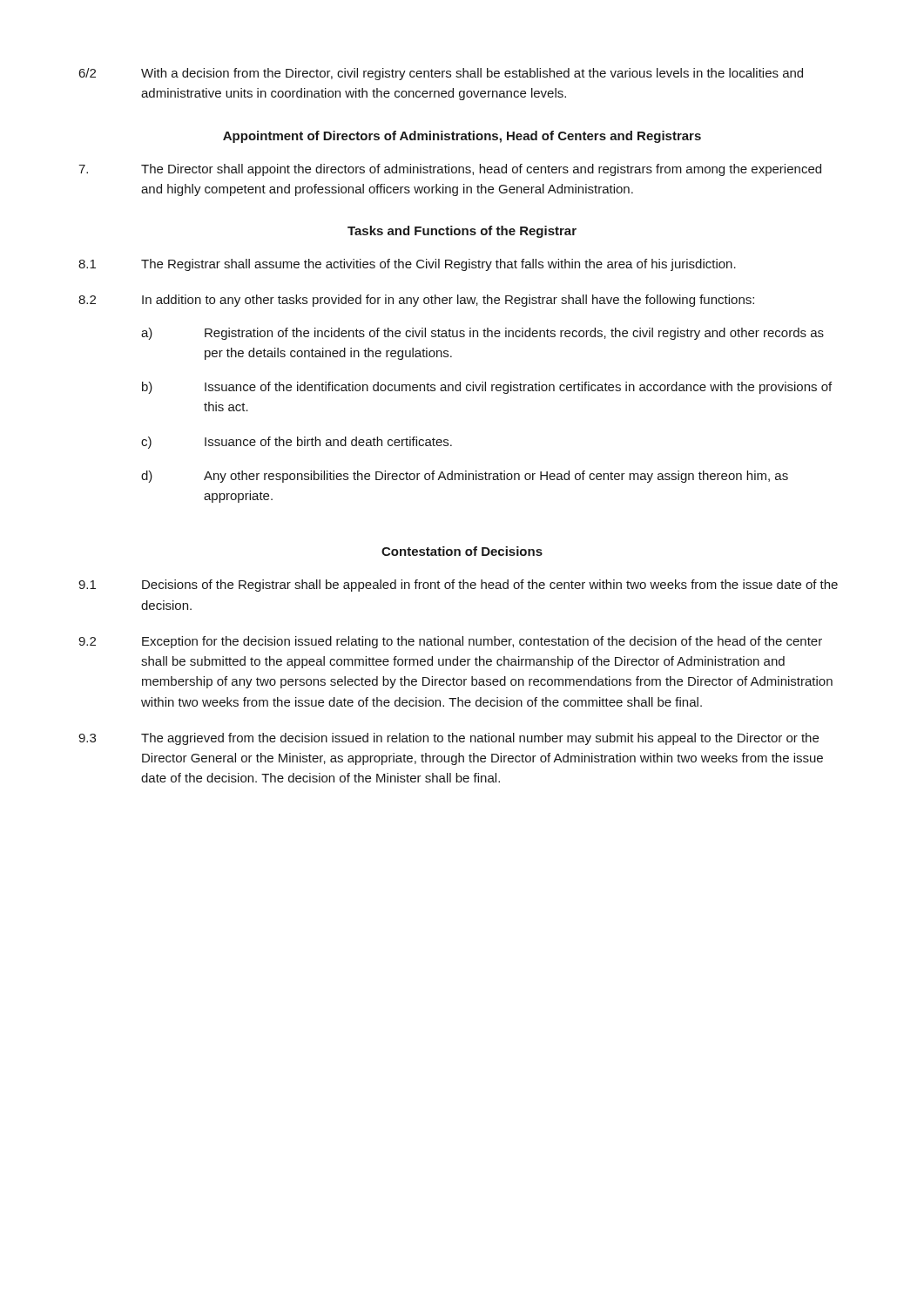Click on the section header that says "Tasks and Functions of the"

coord(462,230)
